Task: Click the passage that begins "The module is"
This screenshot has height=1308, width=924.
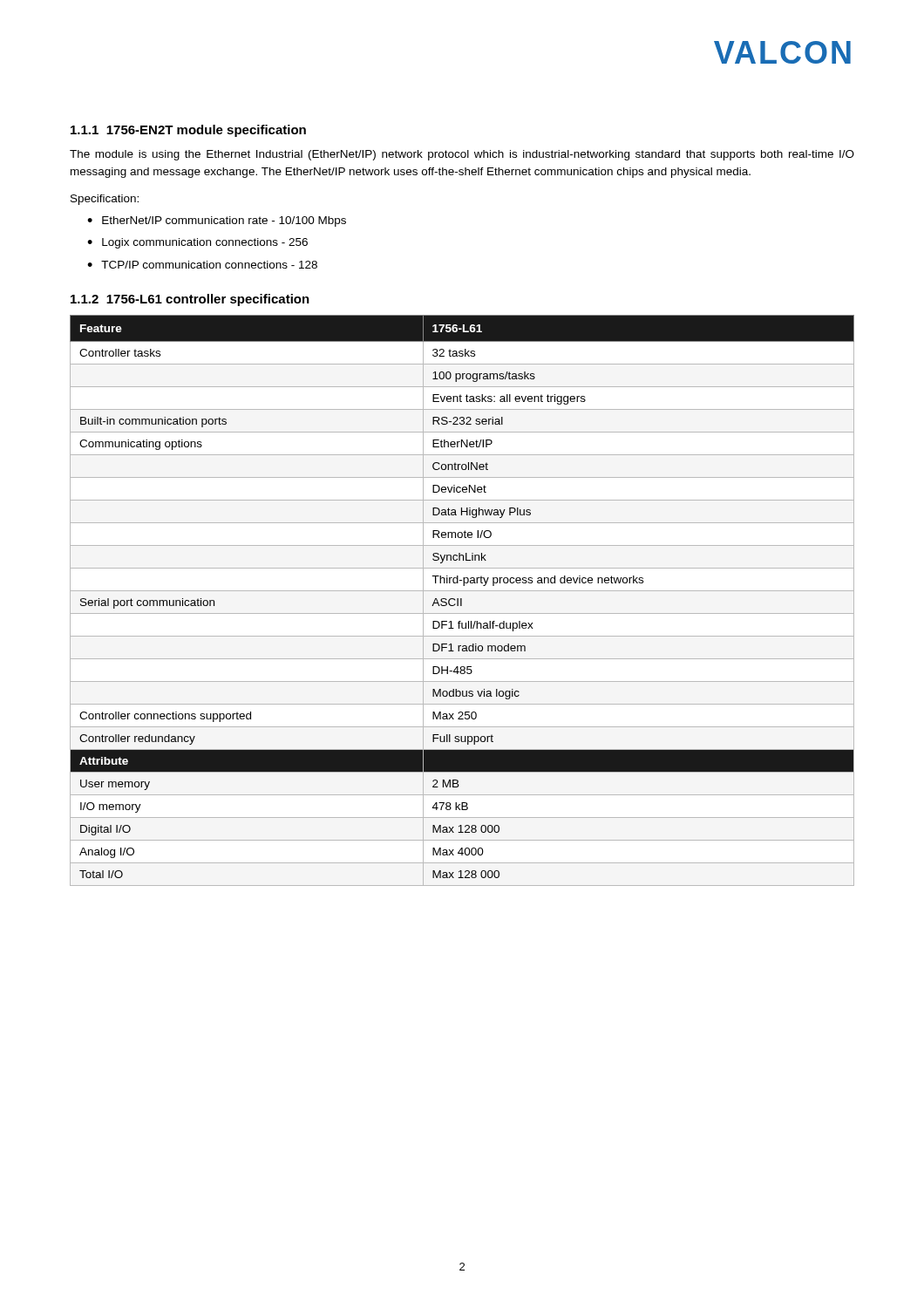Action: click(x=462, y=163)
